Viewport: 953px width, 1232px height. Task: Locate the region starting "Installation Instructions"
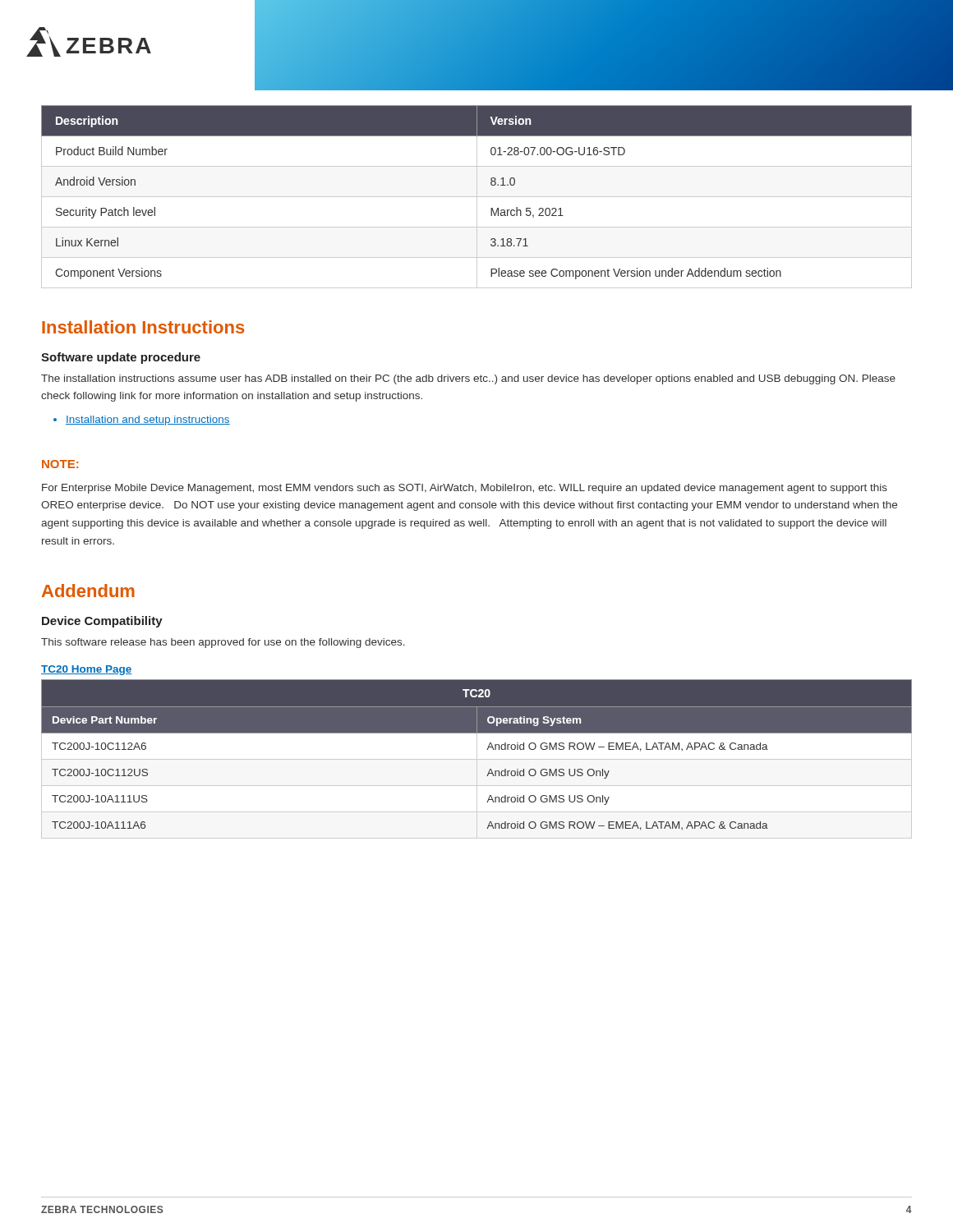point(143,327)
